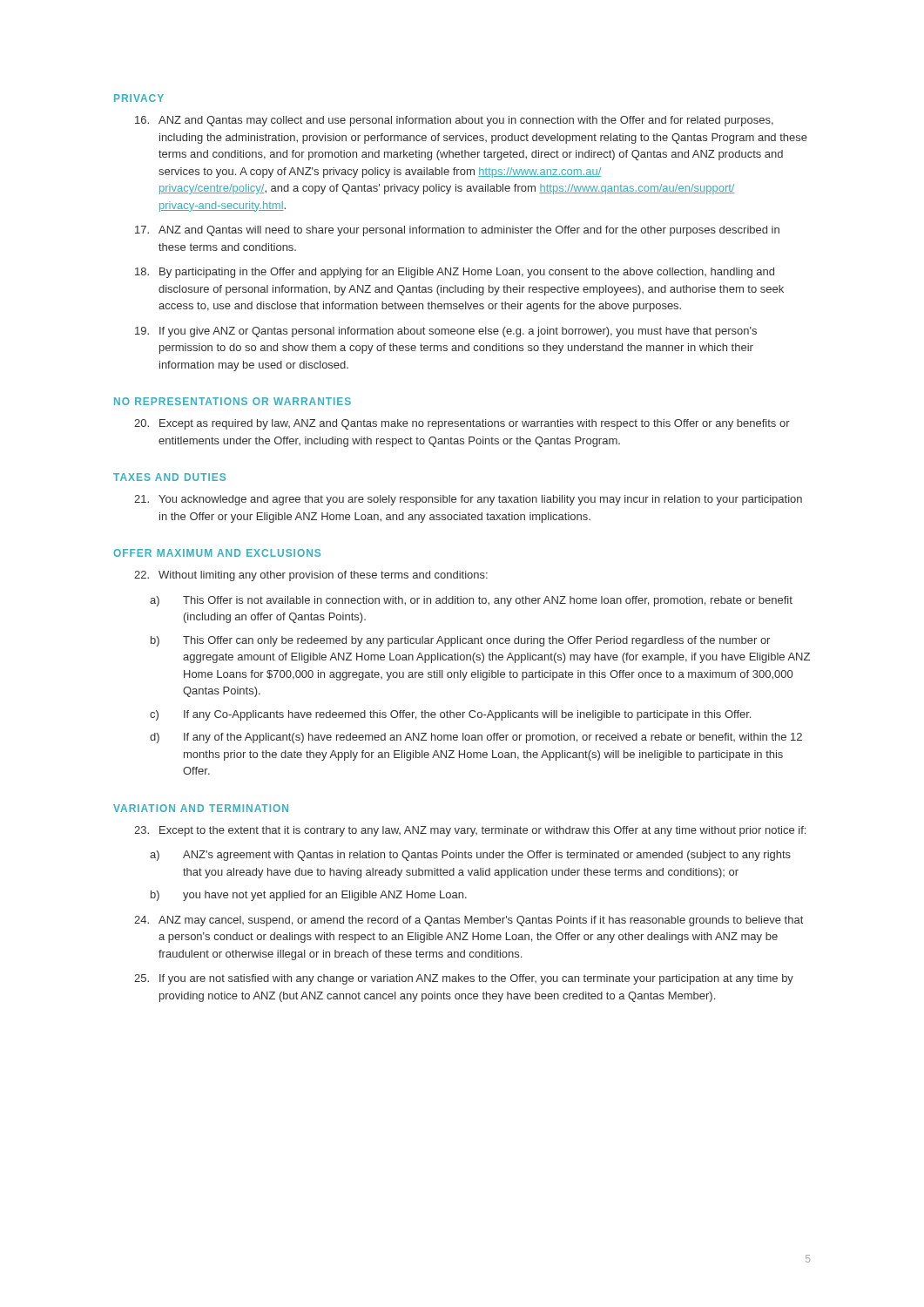924x1307 pixels.
Task: Find the block starting "b) This Offer can only be redeemed"
Action: tap(480, 665)
